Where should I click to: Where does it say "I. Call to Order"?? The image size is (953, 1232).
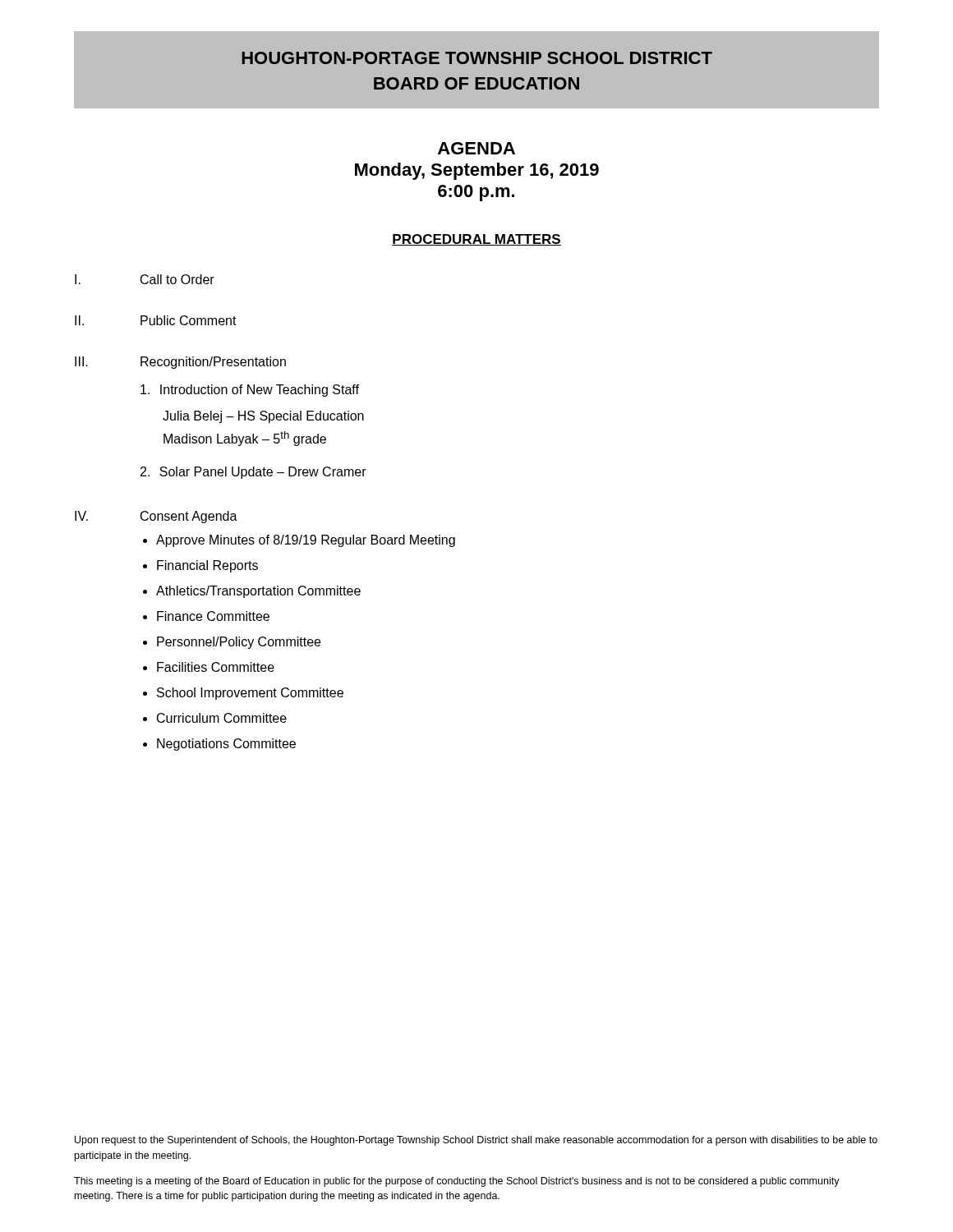click(x=145, y=279)
